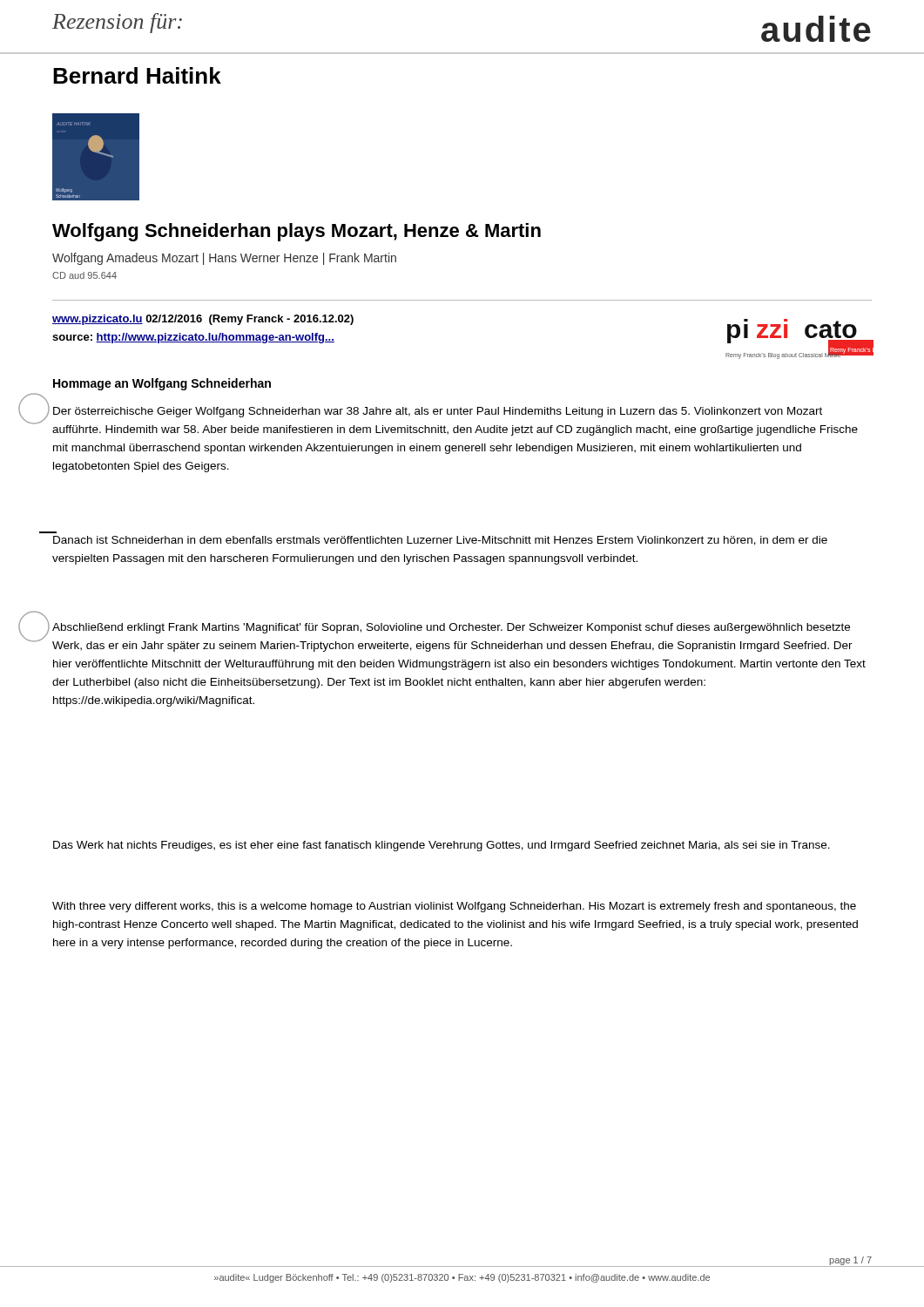Select the text block that says "Das Werk hat"
Image resolution: width=924 pixels, height=1307 pixels.
tap(441, 845)
